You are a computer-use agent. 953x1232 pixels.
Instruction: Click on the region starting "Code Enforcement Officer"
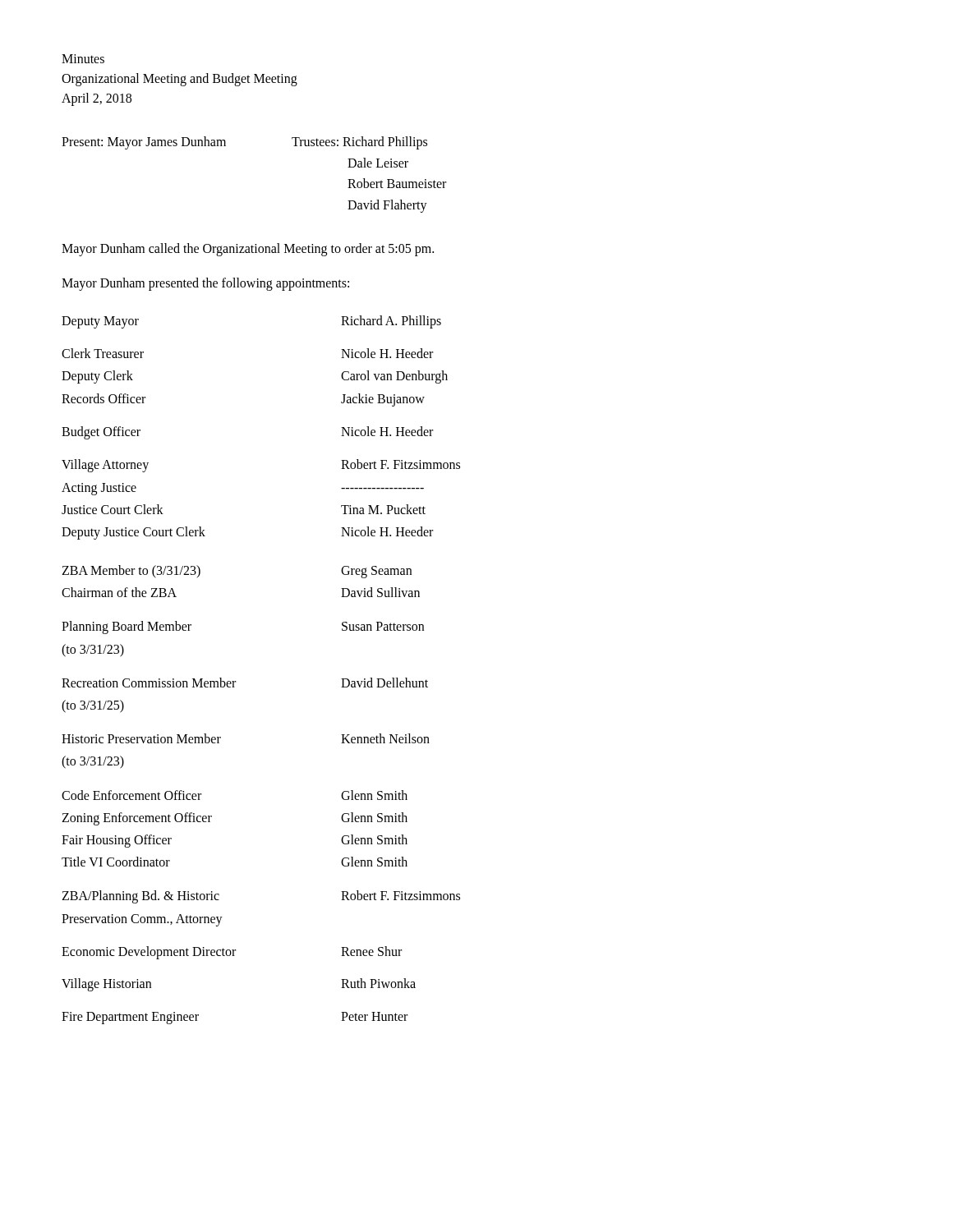click(131, 794)
